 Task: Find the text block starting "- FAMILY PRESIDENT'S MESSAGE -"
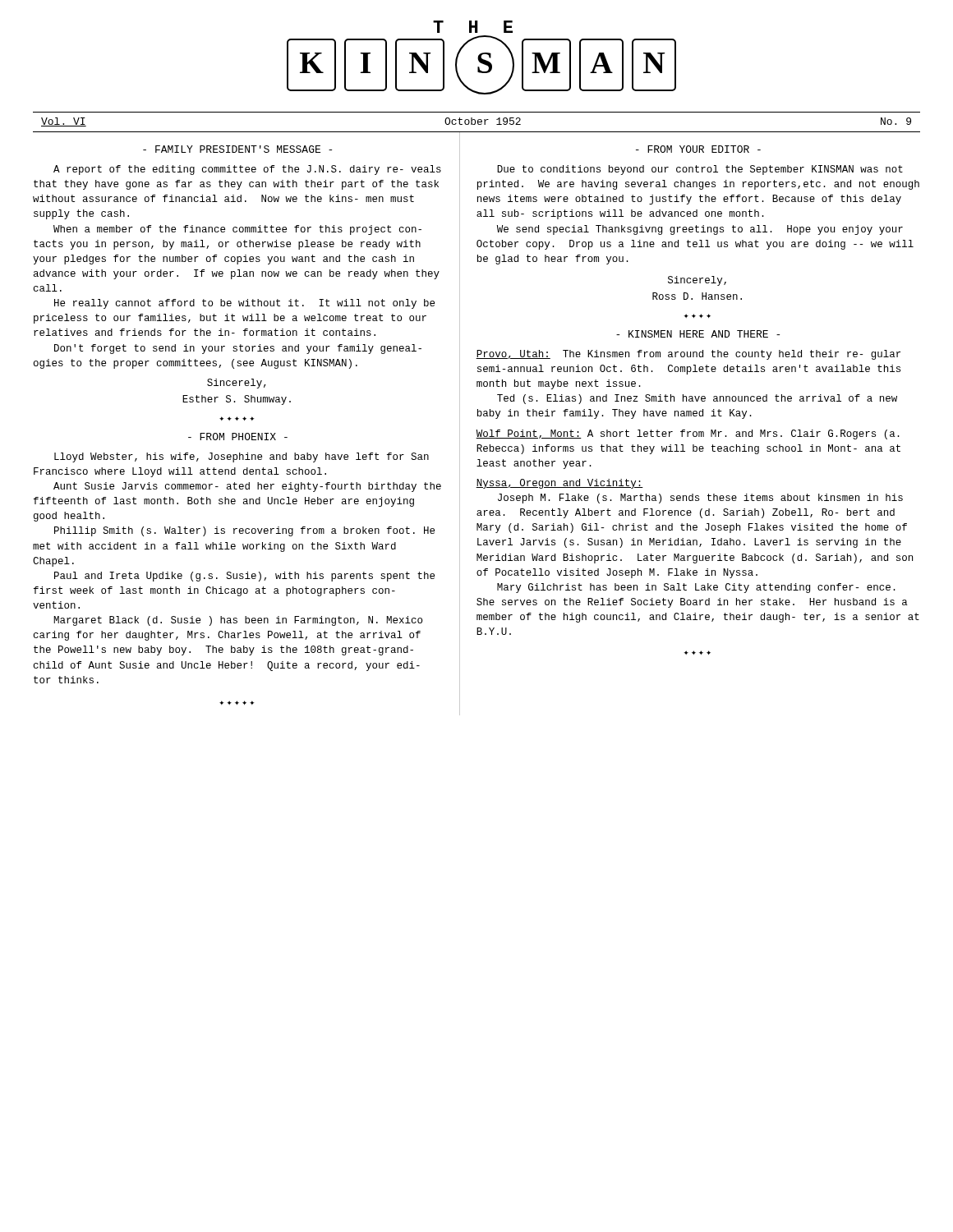tap(238, 150)
